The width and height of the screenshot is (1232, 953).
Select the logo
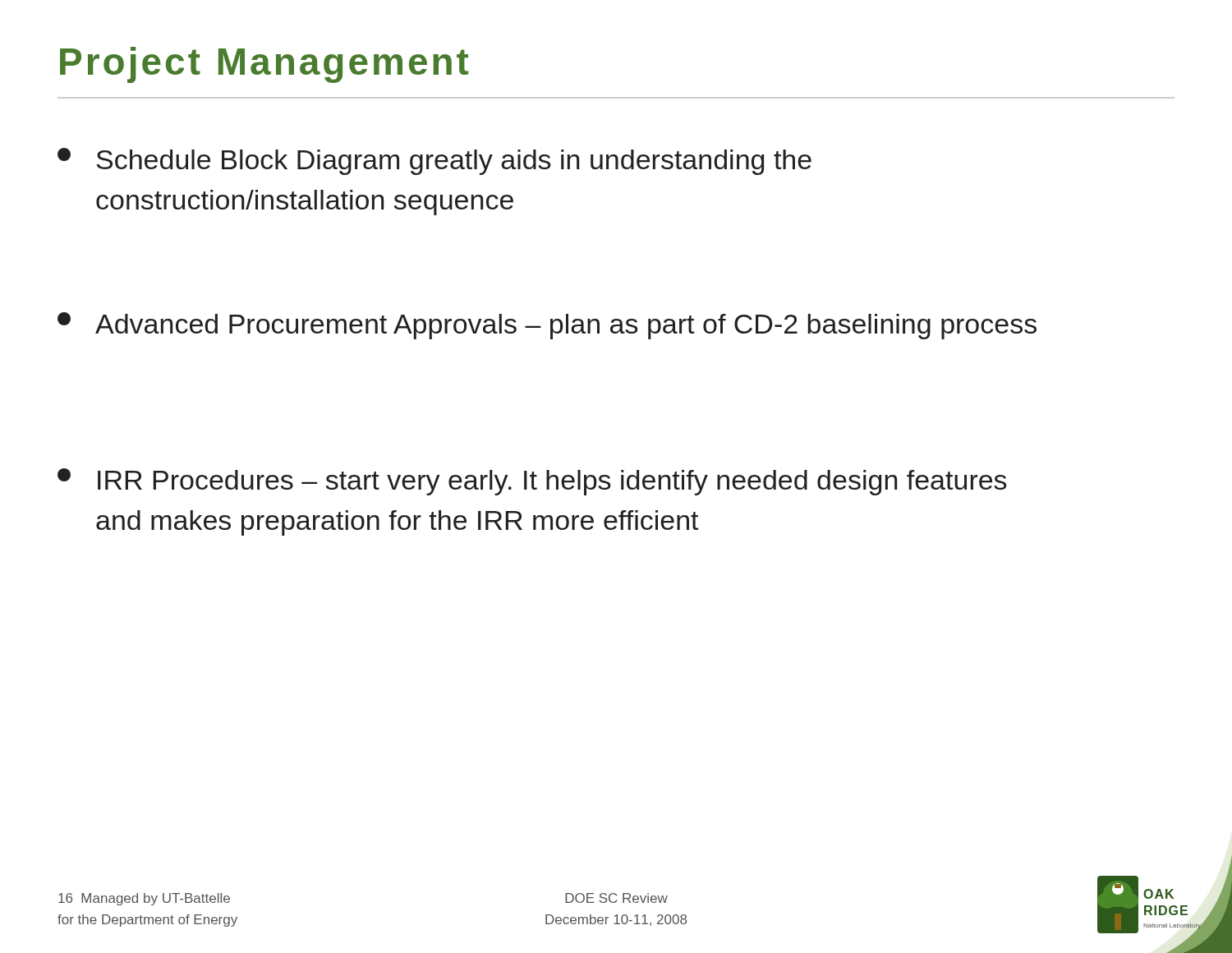pyautogui.click(x=1155, y=905)
